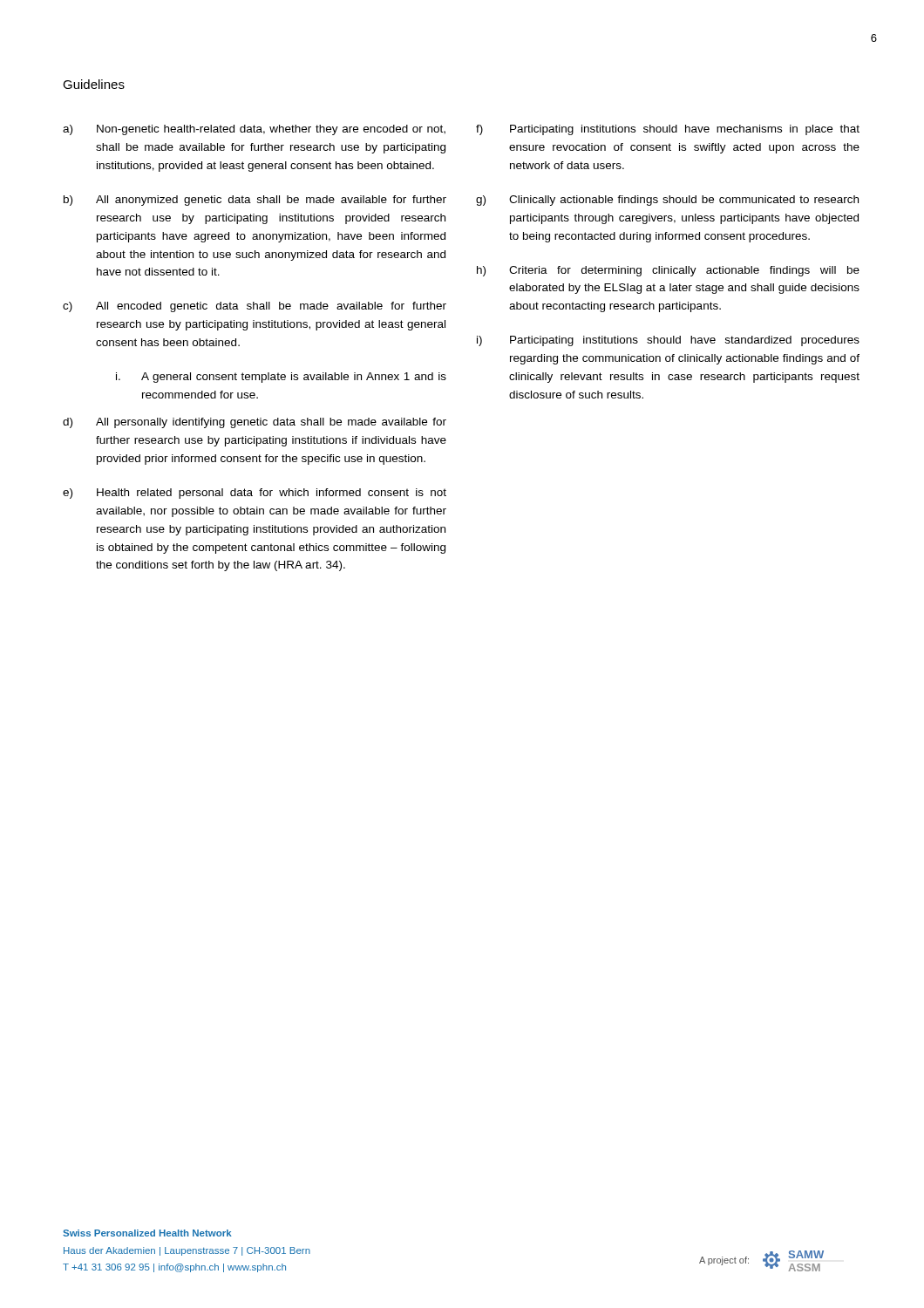The height and width of the screenshot is (1308, 924).
Task: Select the list item that says "g) Clinically actionable"
Action: 668,218
